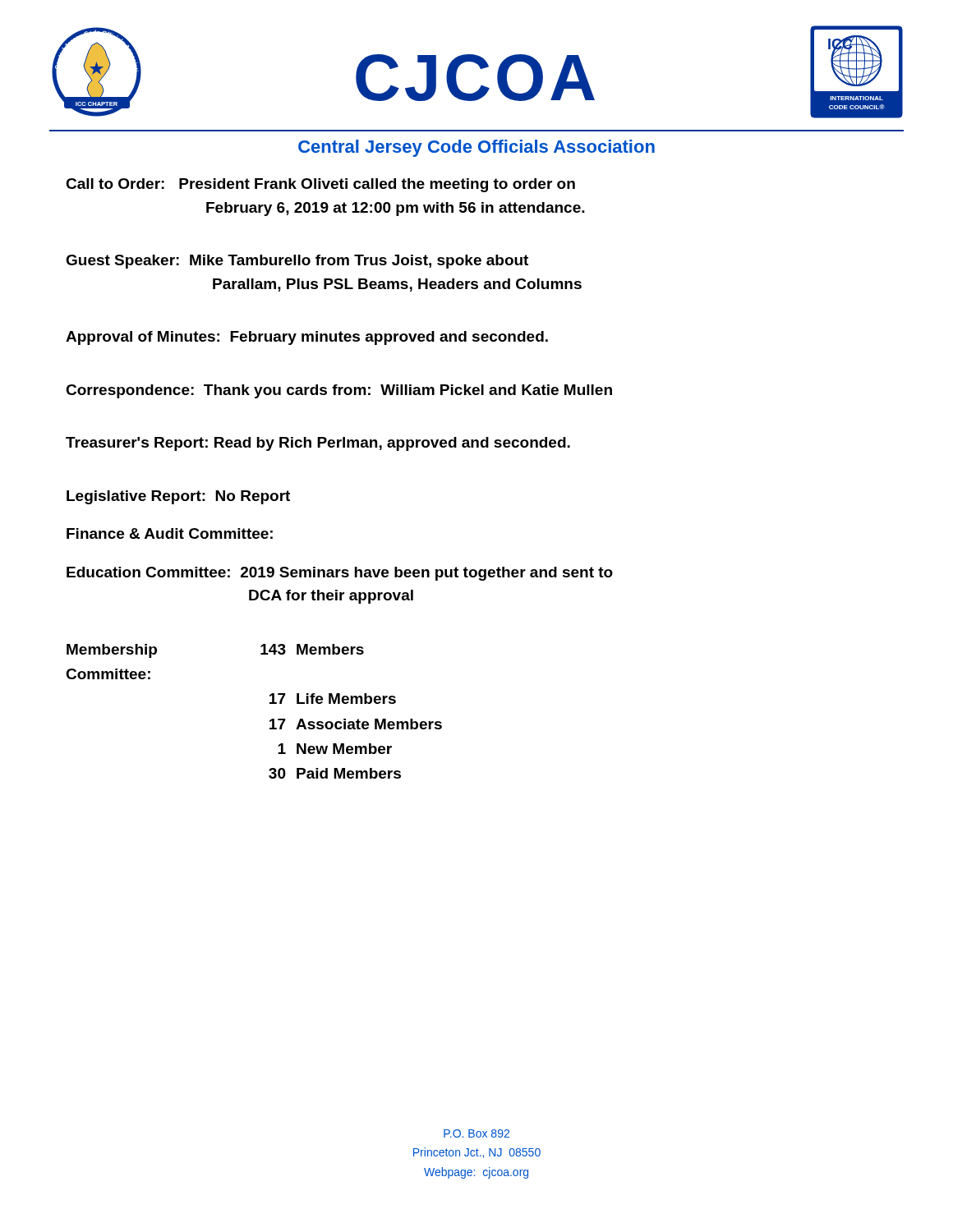Locate the title containing "Central Jersey Code Officials Association"
The width and height of the screenshot is (953, 1232).
pyautogui.click(x=476, y=147)
